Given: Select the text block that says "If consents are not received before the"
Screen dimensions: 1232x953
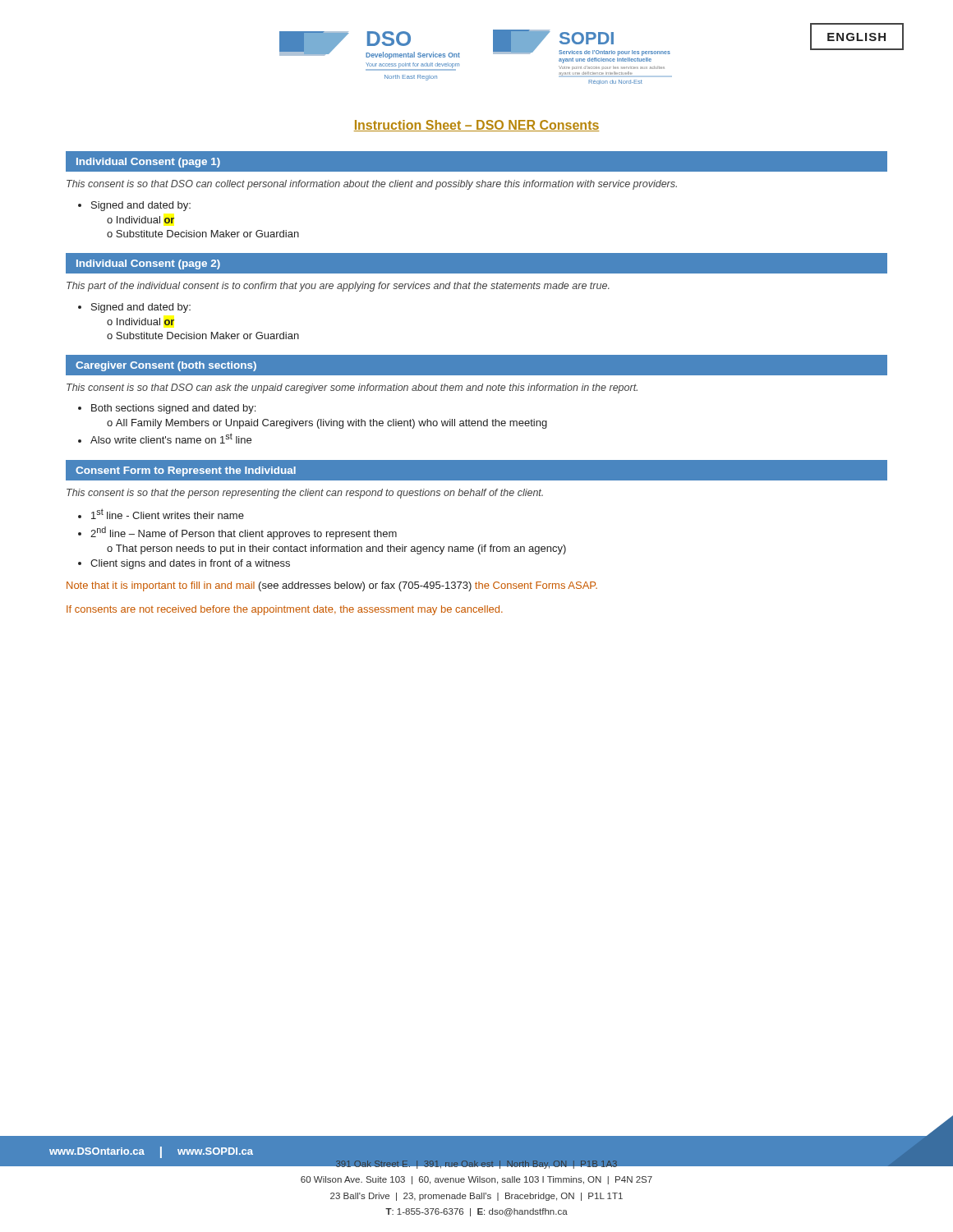Looking at the screenshot, I should tap(285, 609).
